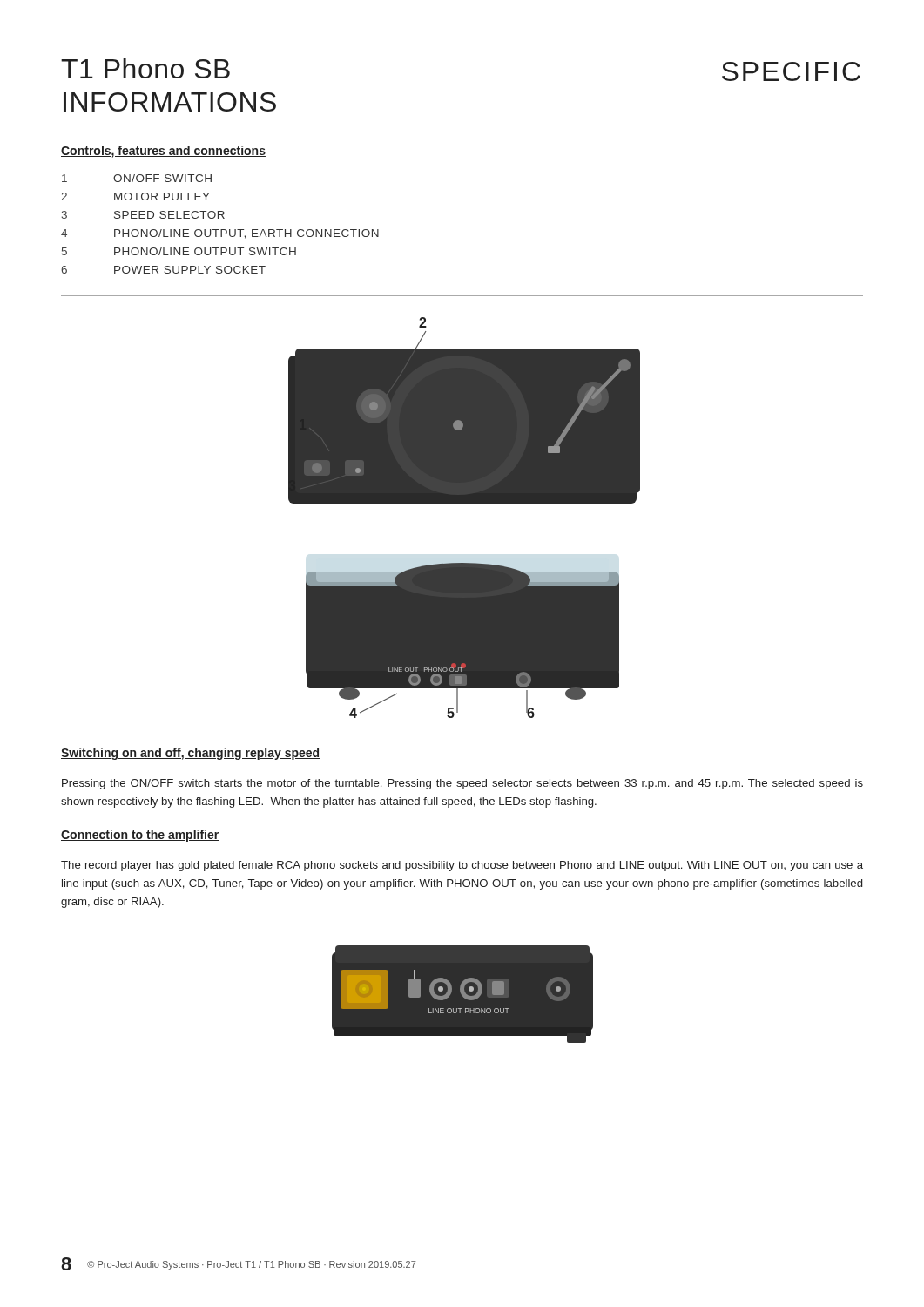Navigate to the block starting "Switching on and off, changing"

190,753
